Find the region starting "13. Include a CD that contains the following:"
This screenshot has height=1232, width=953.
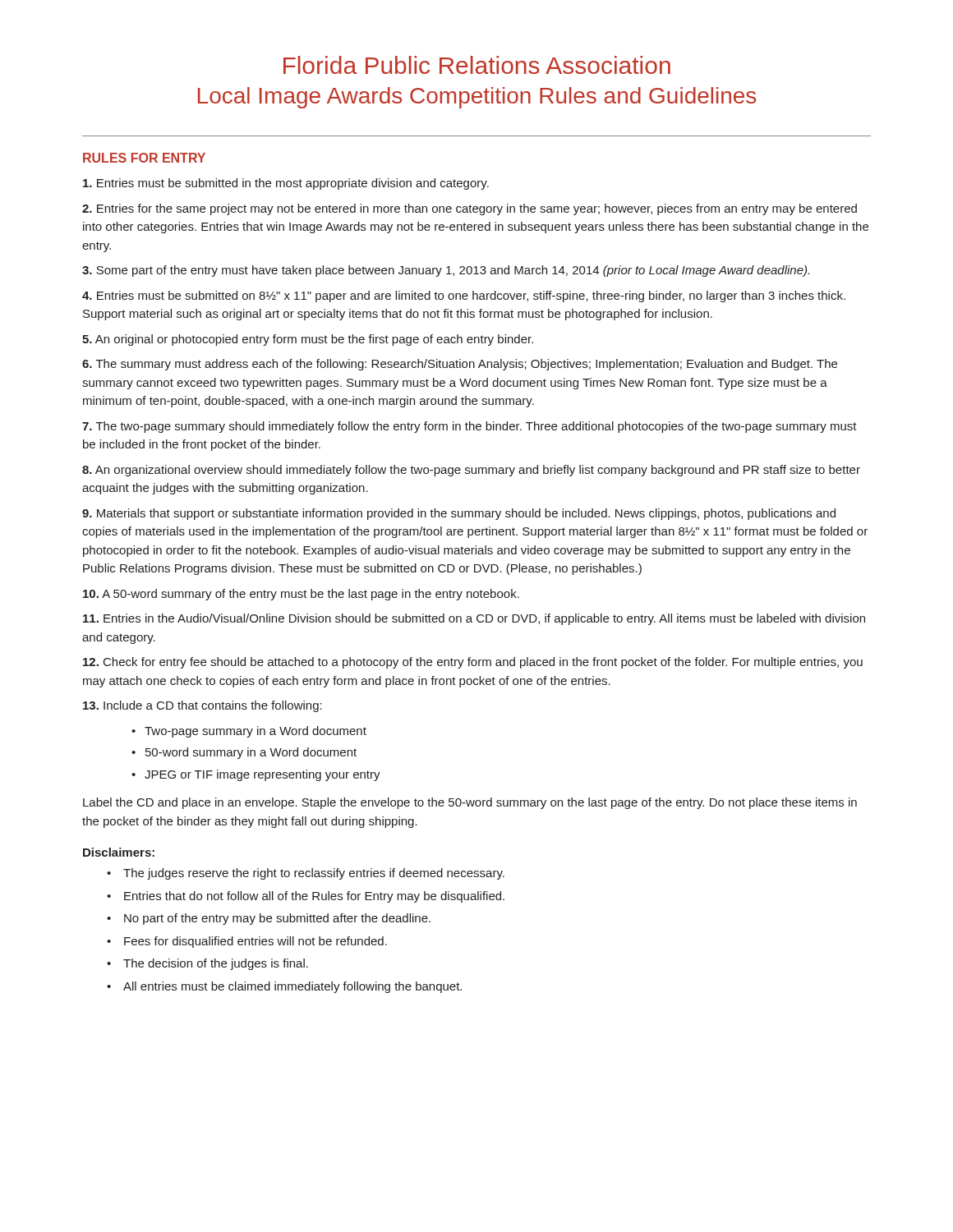202,705
